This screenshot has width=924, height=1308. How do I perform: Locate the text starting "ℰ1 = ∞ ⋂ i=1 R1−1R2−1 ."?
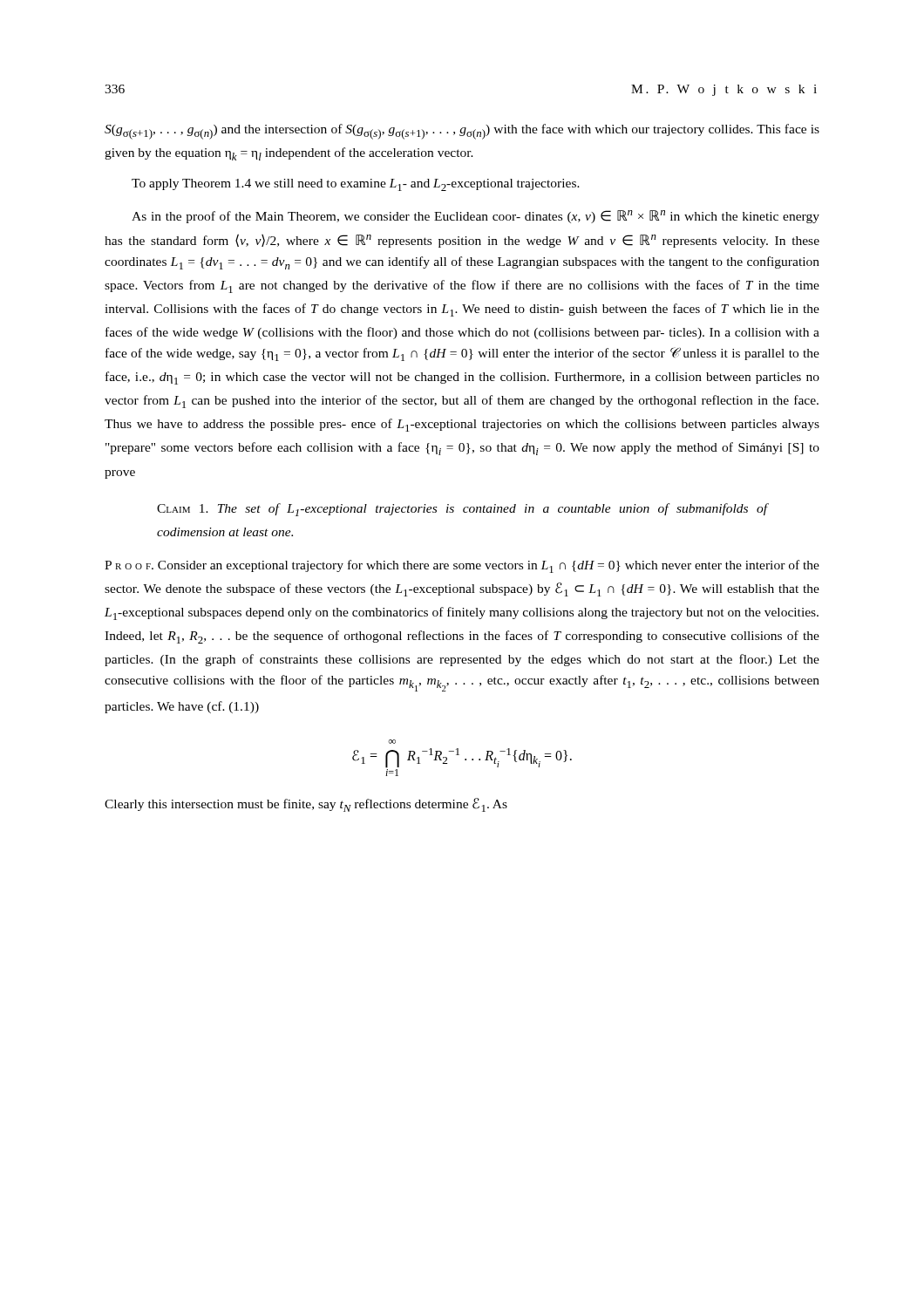click(462, 757)
